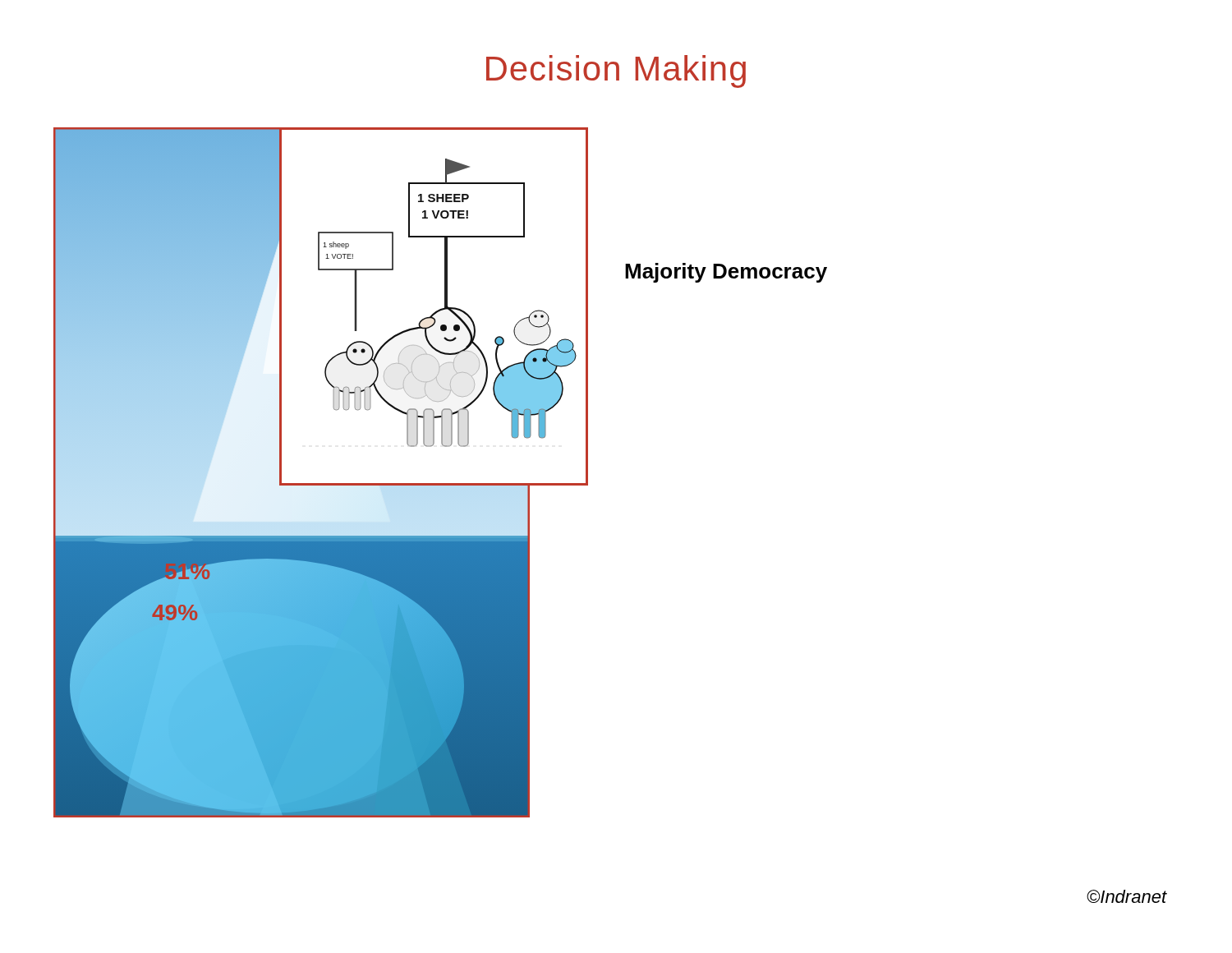This screenshot has height=953, width=1232.
Task: Locate the illustration
Action: click(434, 306)
